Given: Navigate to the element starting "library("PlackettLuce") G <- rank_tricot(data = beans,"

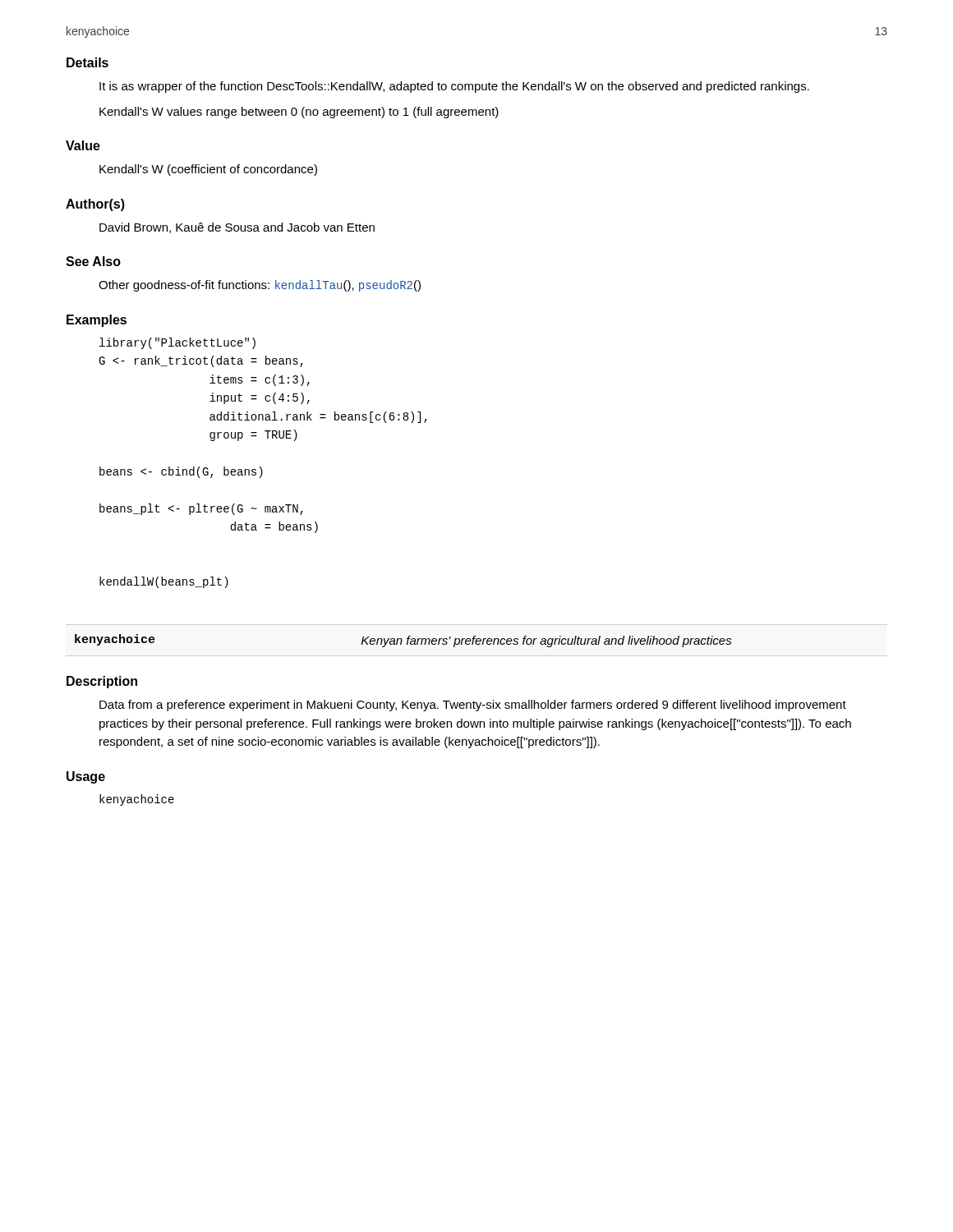Looking at the screenshot, I should (264, 463).
